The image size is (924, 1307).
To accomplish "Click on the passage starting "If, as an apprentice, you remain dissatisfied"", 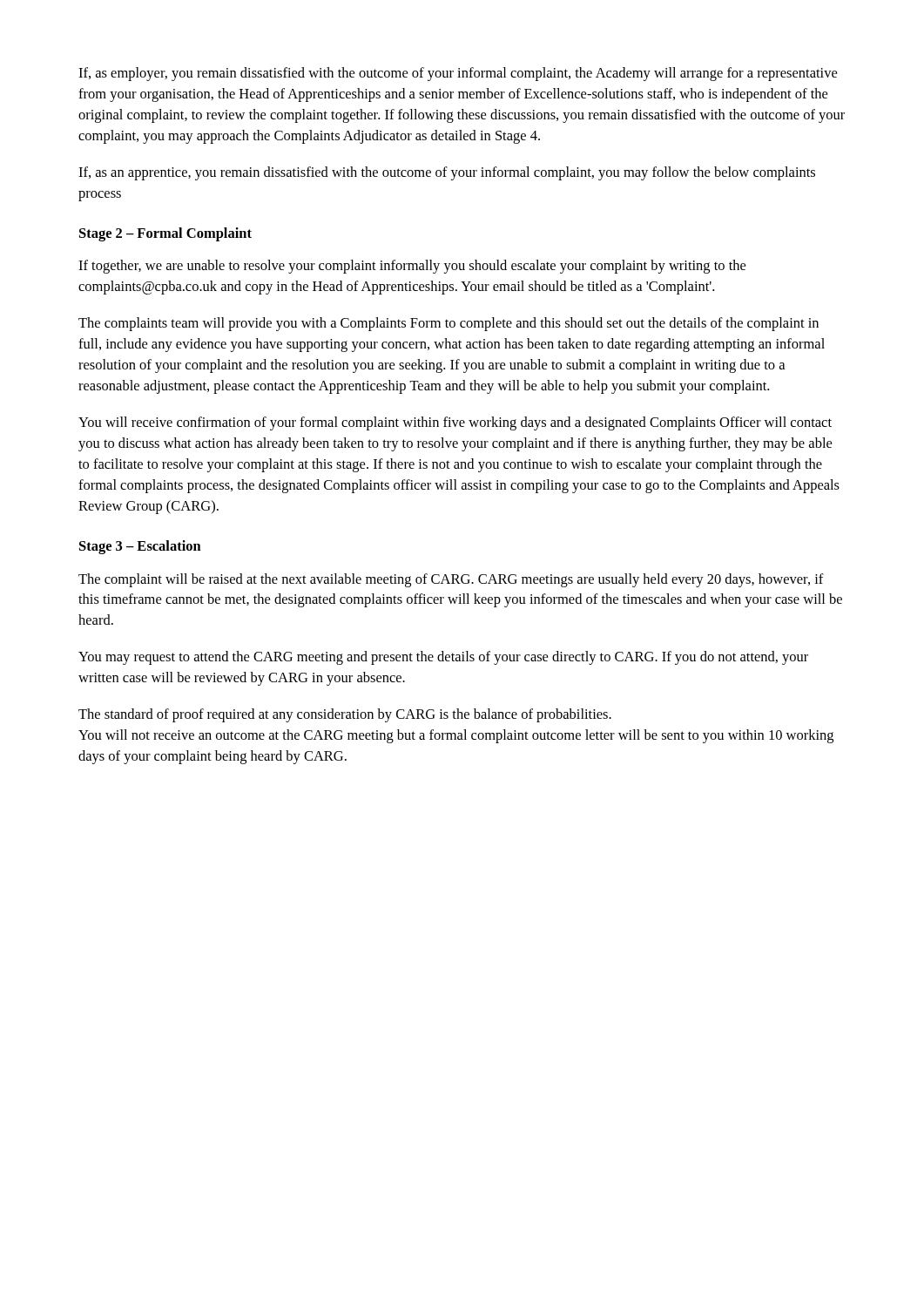I will click(447, 182).
